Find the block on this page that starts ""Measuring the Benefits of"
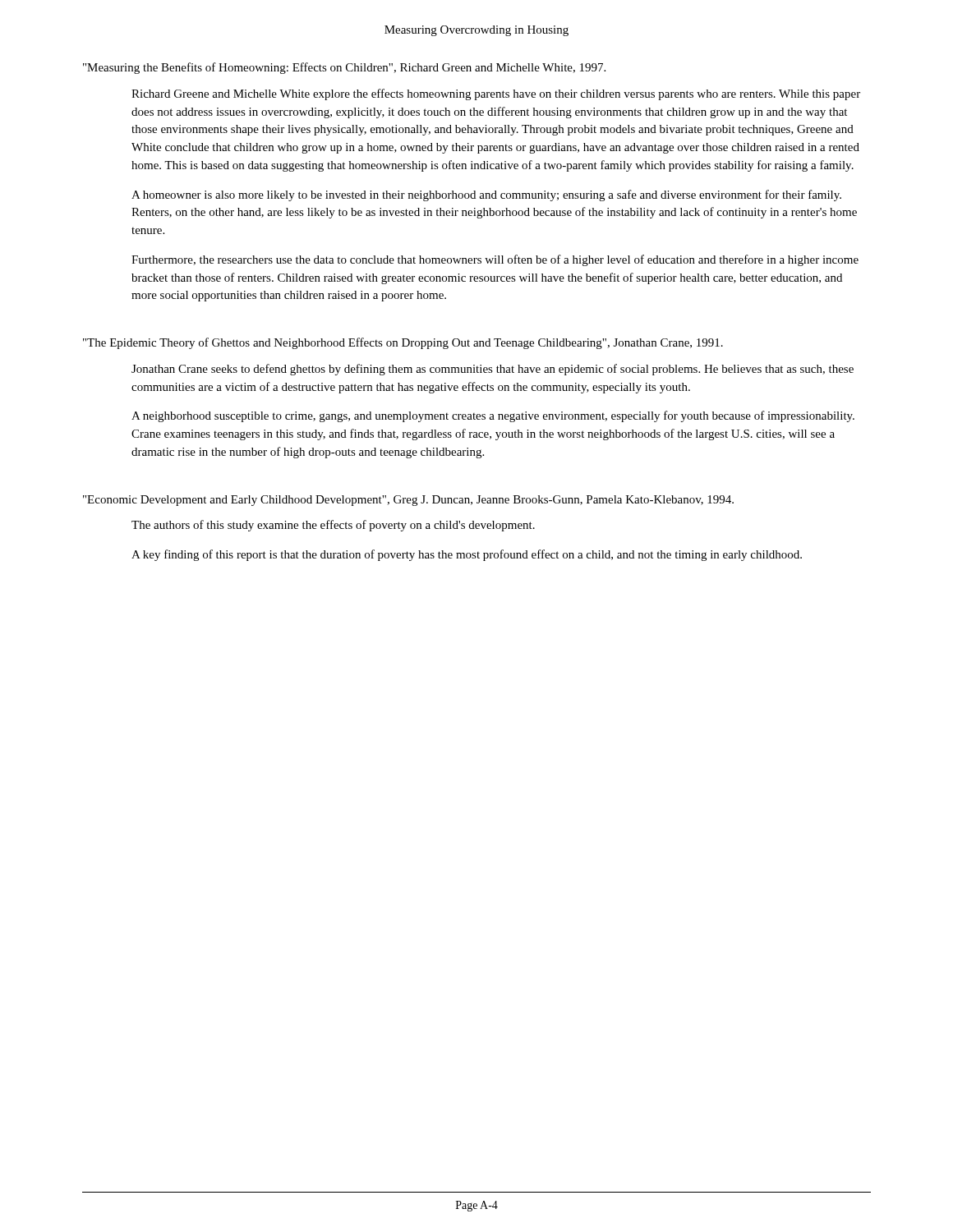953x1232 pixels. (344, 67)
